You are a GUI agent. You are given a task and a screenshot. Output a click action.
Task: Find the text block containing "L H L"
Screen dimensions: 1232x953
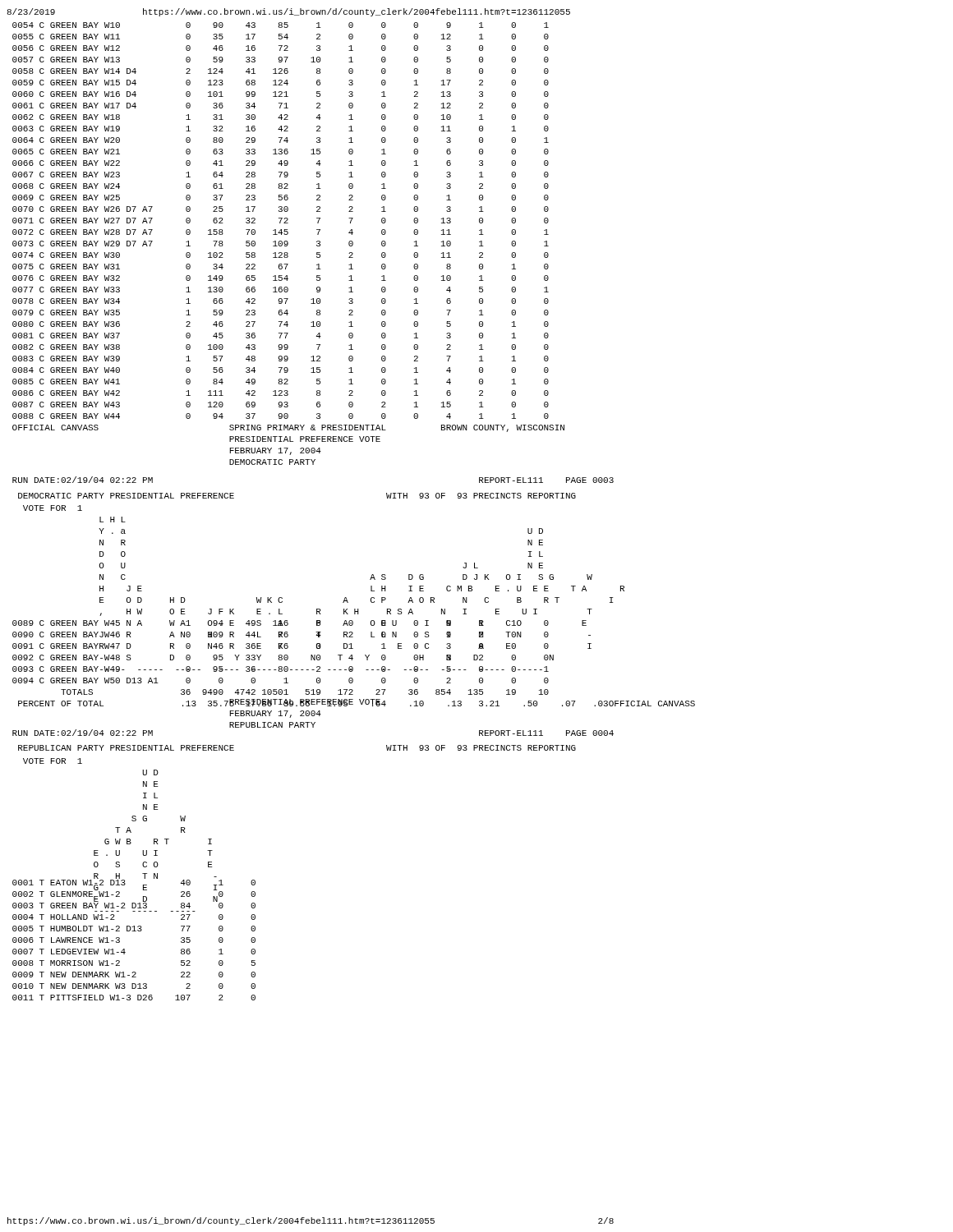point(113,519)
